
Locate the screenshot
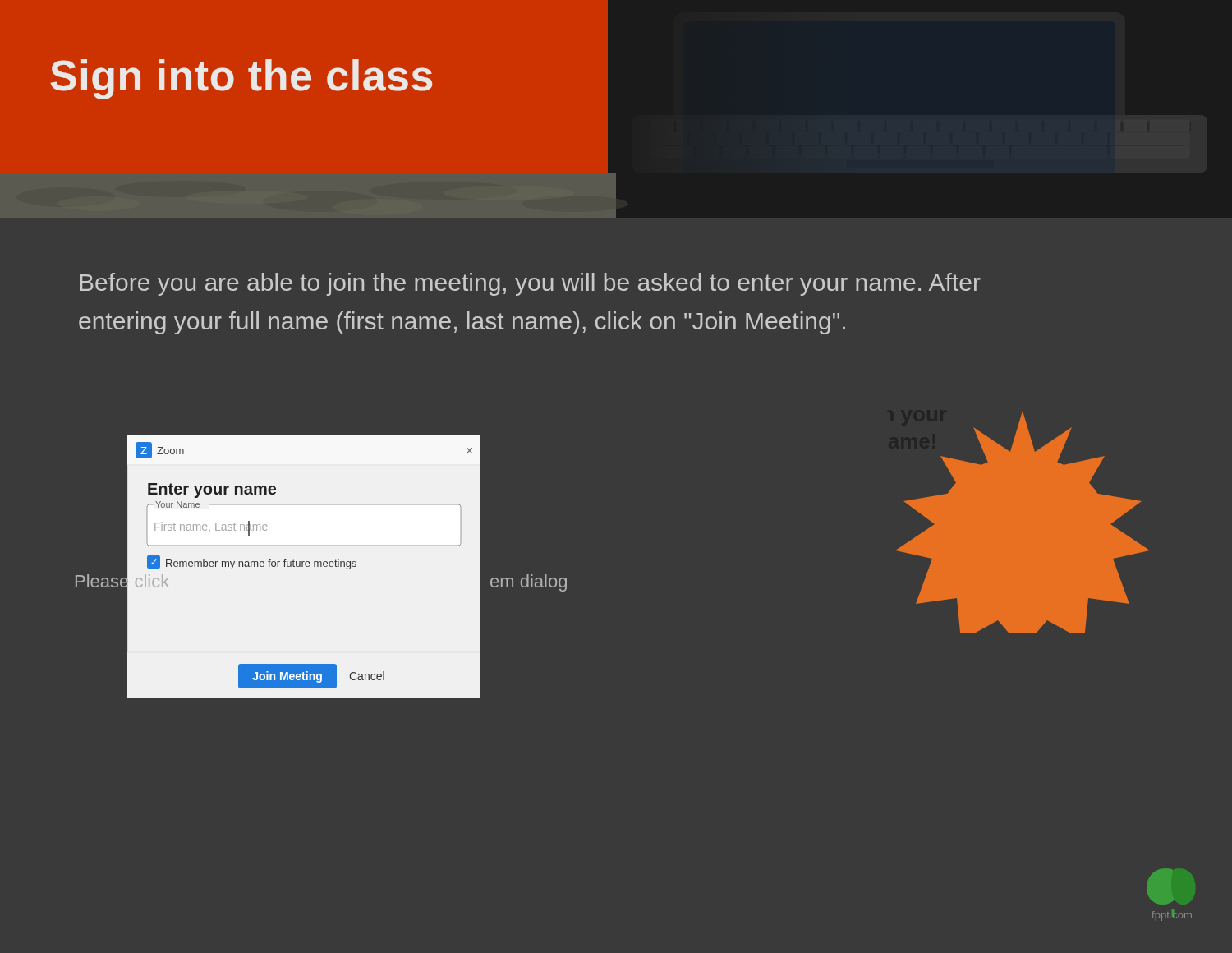[x=304, y=567]
